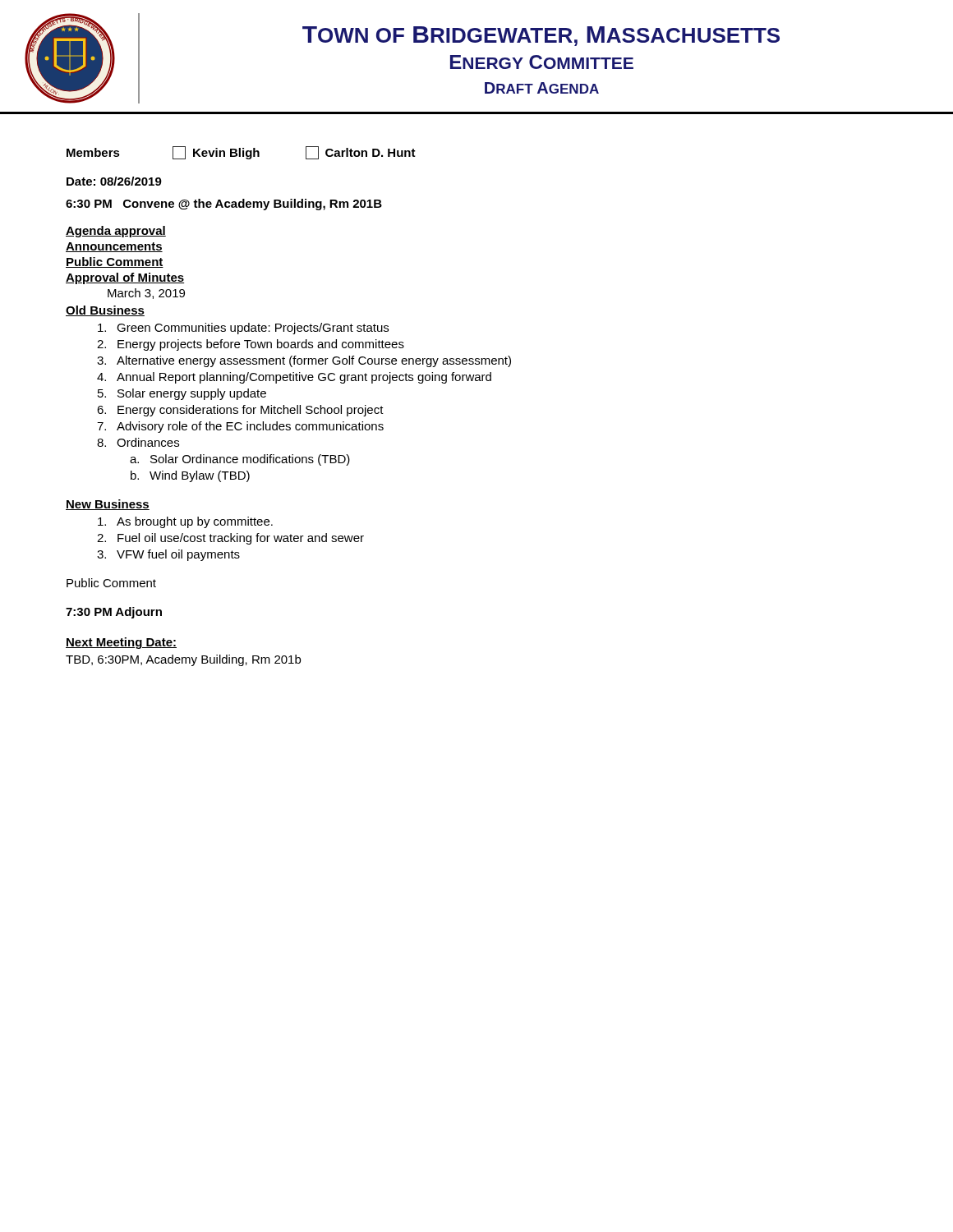Find "Old Business" on this page
This screenshot has height=1232, width=953.
pyautogui.click(x=105, y=310)
